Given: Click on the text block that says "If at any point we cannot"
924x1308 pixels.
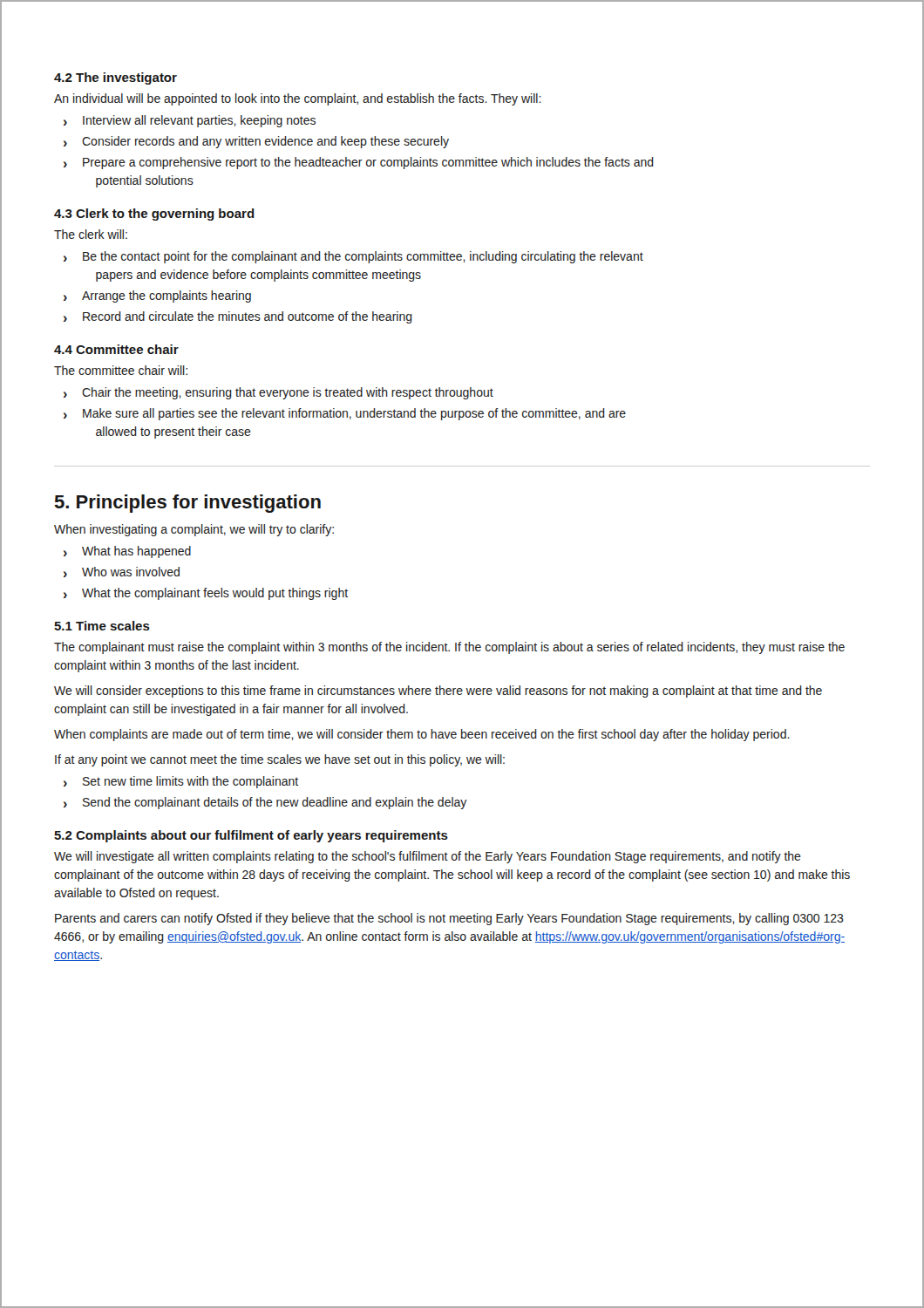Looking at the screenshot, I should (280, 759).
